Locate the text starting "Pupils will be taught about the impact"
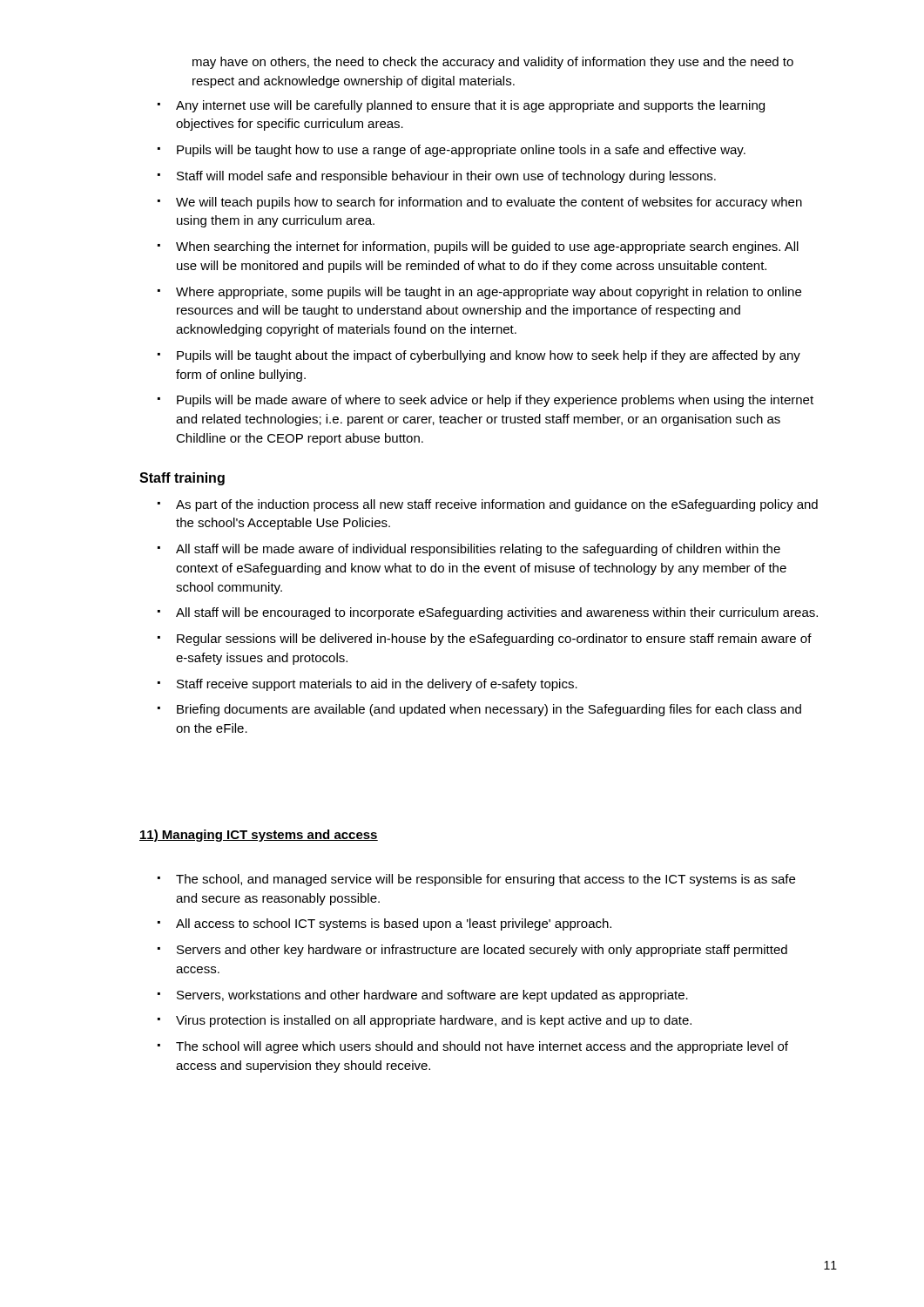The image size is (924, 1307). (488, 364)
